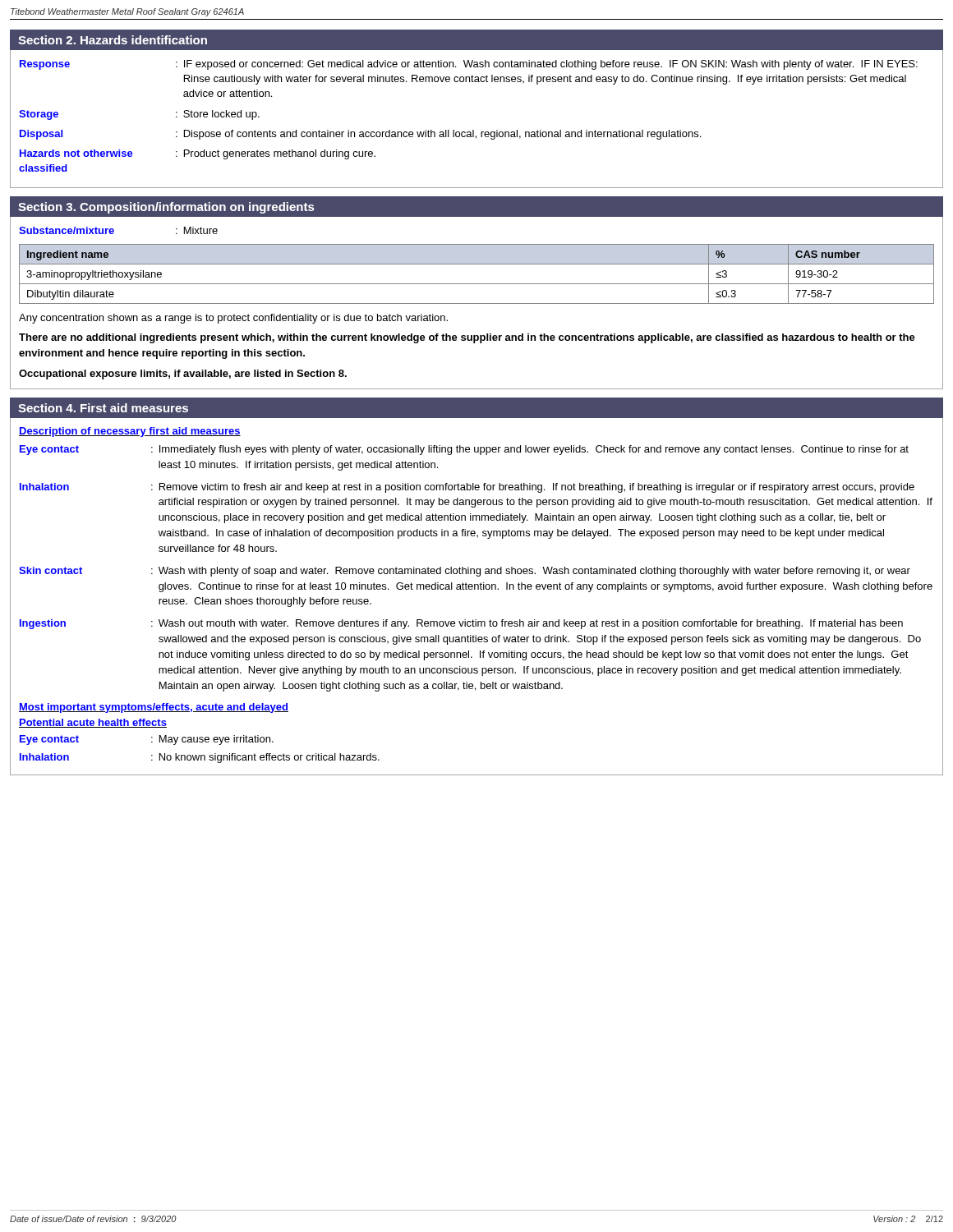
Task: Find "Storage : Store locked up." on this page
Action: click(31, 115)
